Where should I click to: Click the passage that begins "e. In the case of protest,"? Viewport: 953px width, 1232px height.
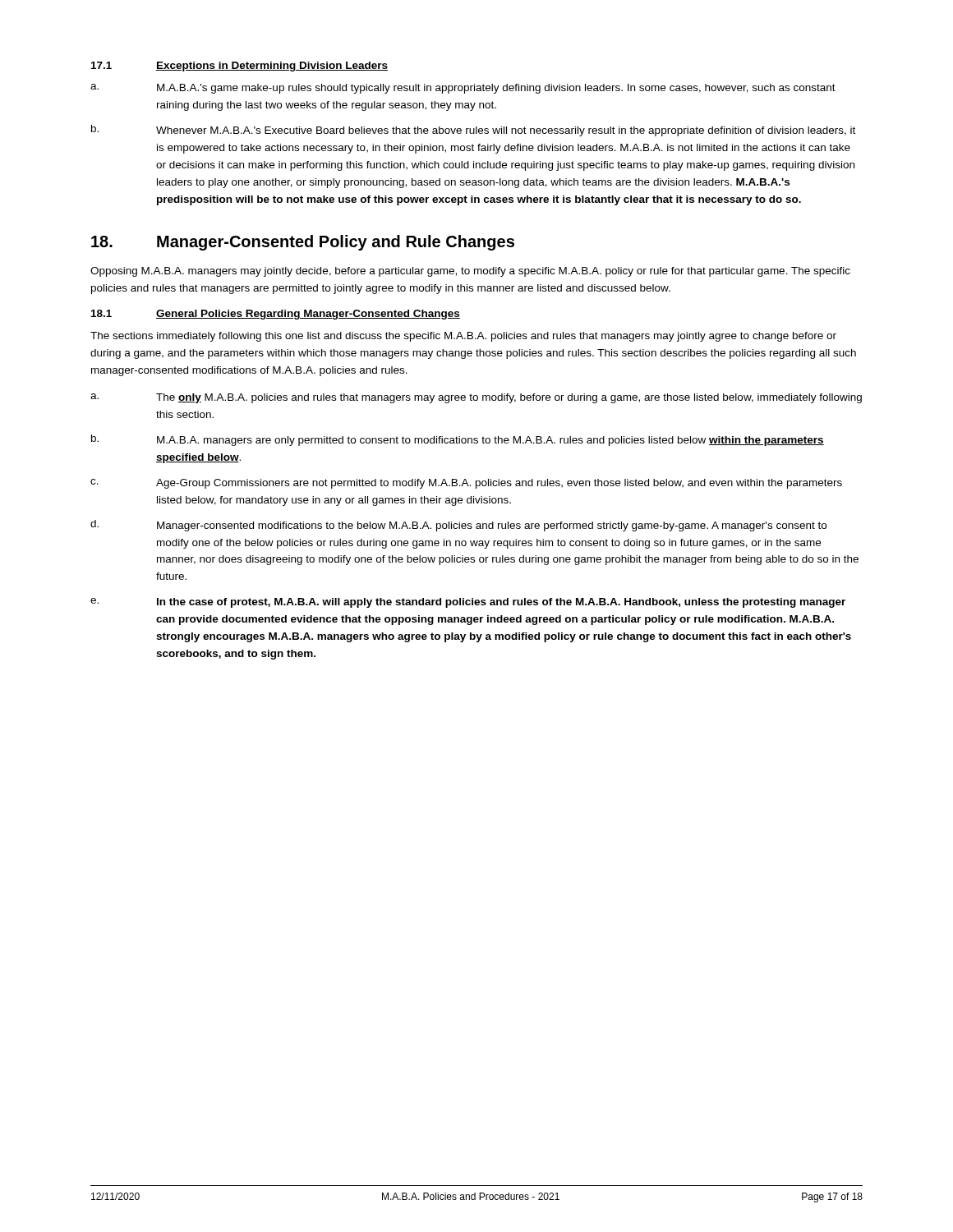(476, 628)
